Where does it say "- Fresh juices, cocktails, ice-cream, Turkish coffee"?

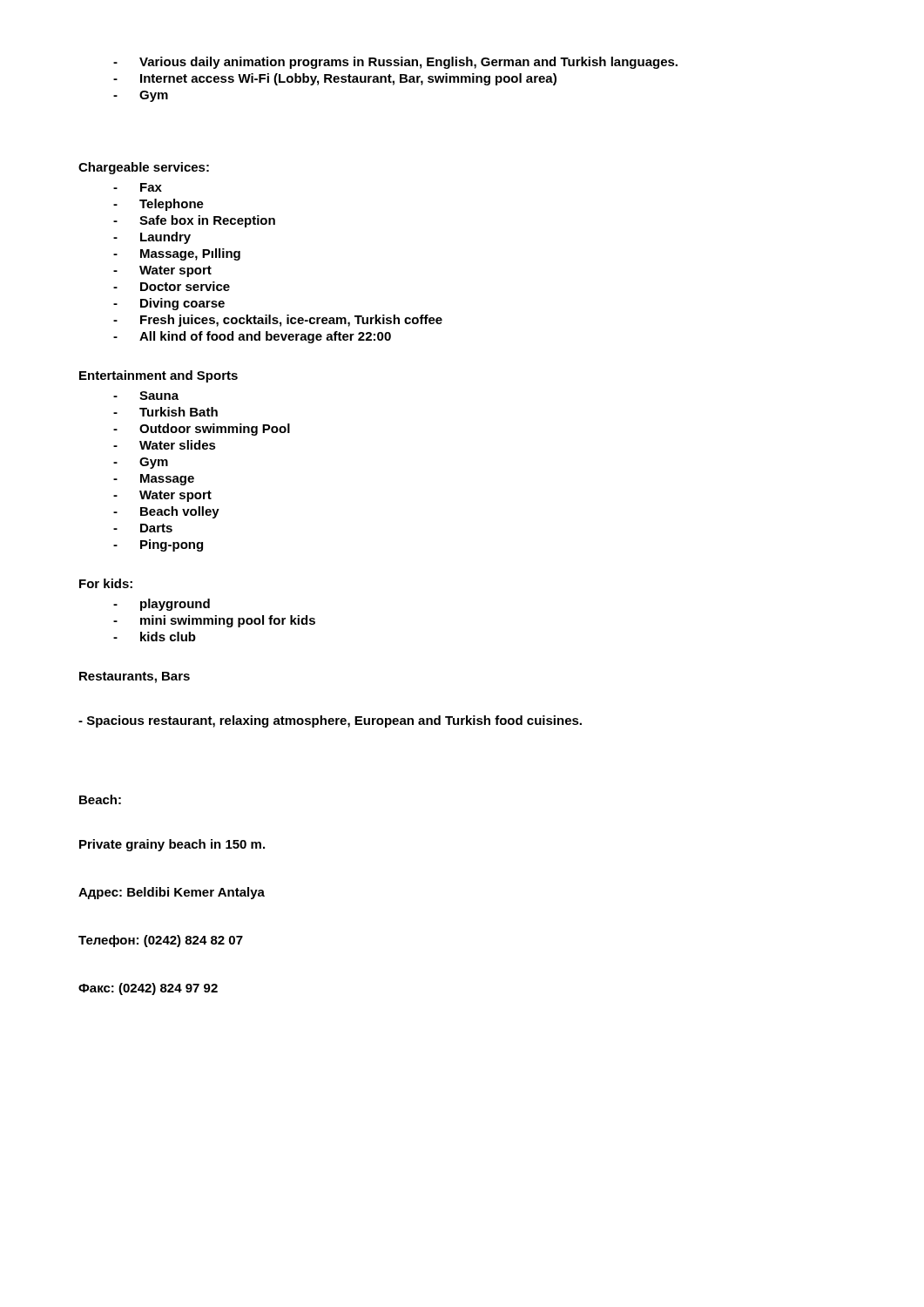point(278,319)
